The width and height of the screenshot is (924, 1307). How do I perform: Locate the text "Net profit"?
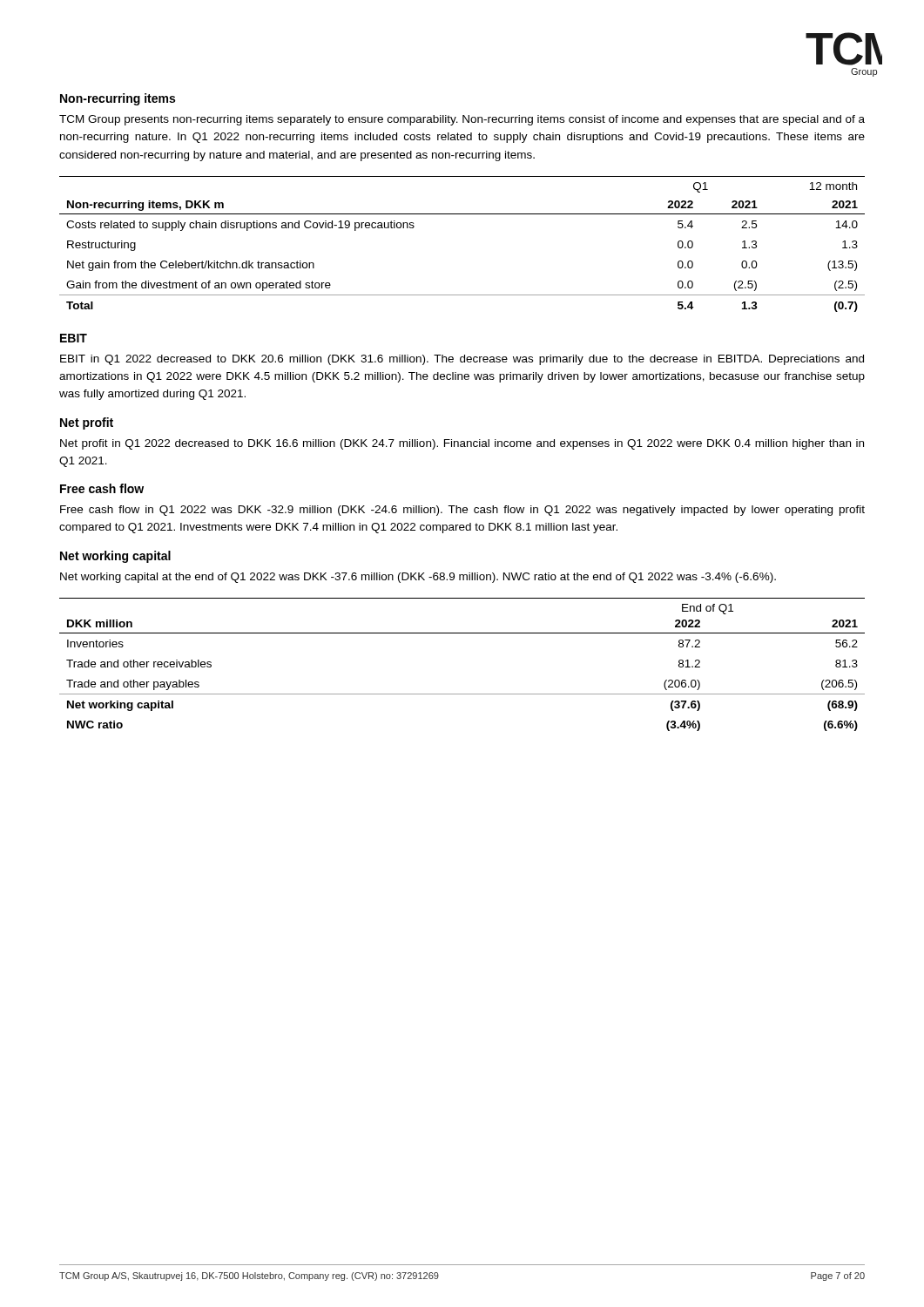(x=86, y=422)
